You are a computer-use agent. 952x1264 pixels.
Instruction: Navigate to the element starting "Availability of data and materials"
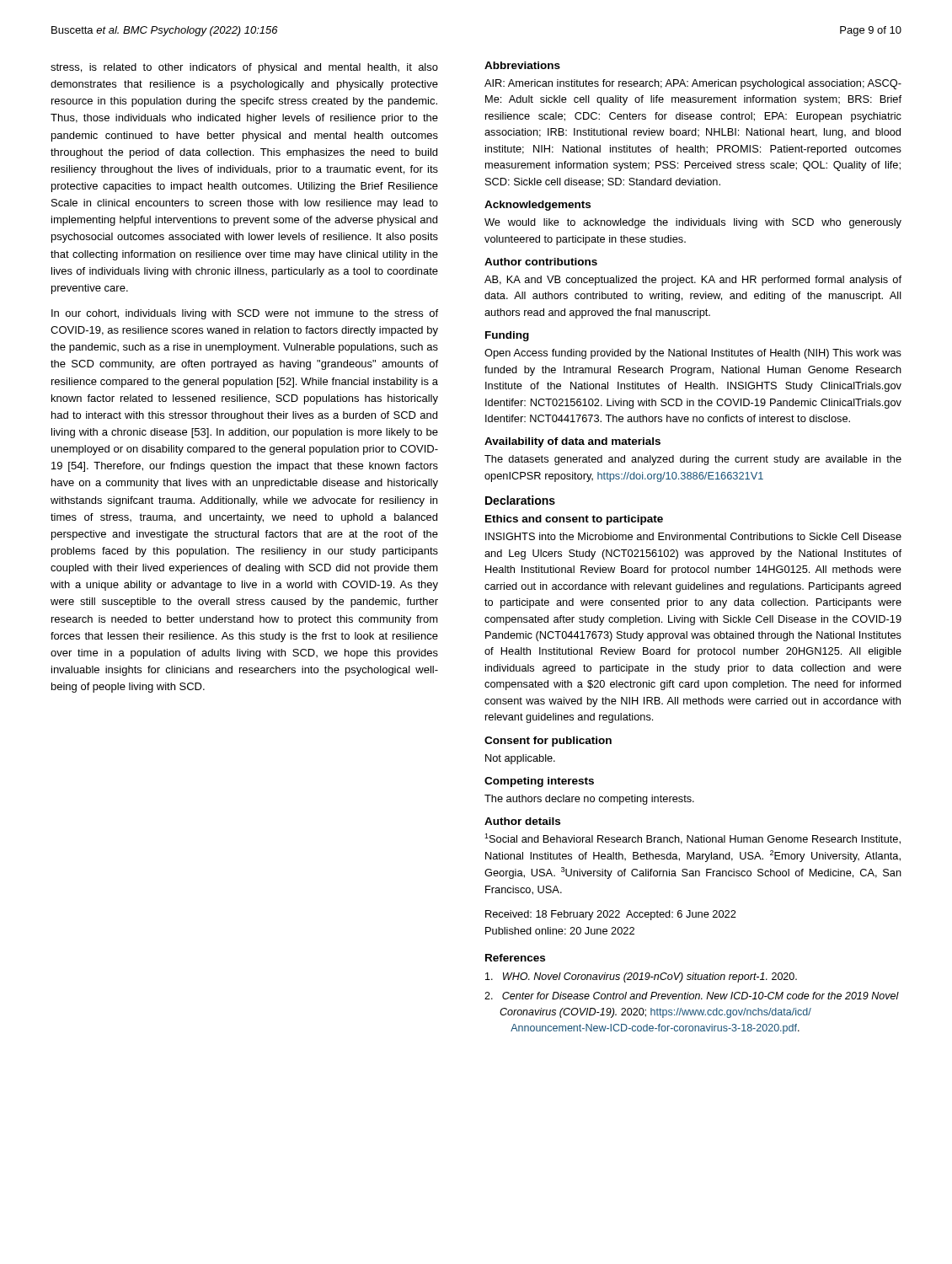click(573, 442)
